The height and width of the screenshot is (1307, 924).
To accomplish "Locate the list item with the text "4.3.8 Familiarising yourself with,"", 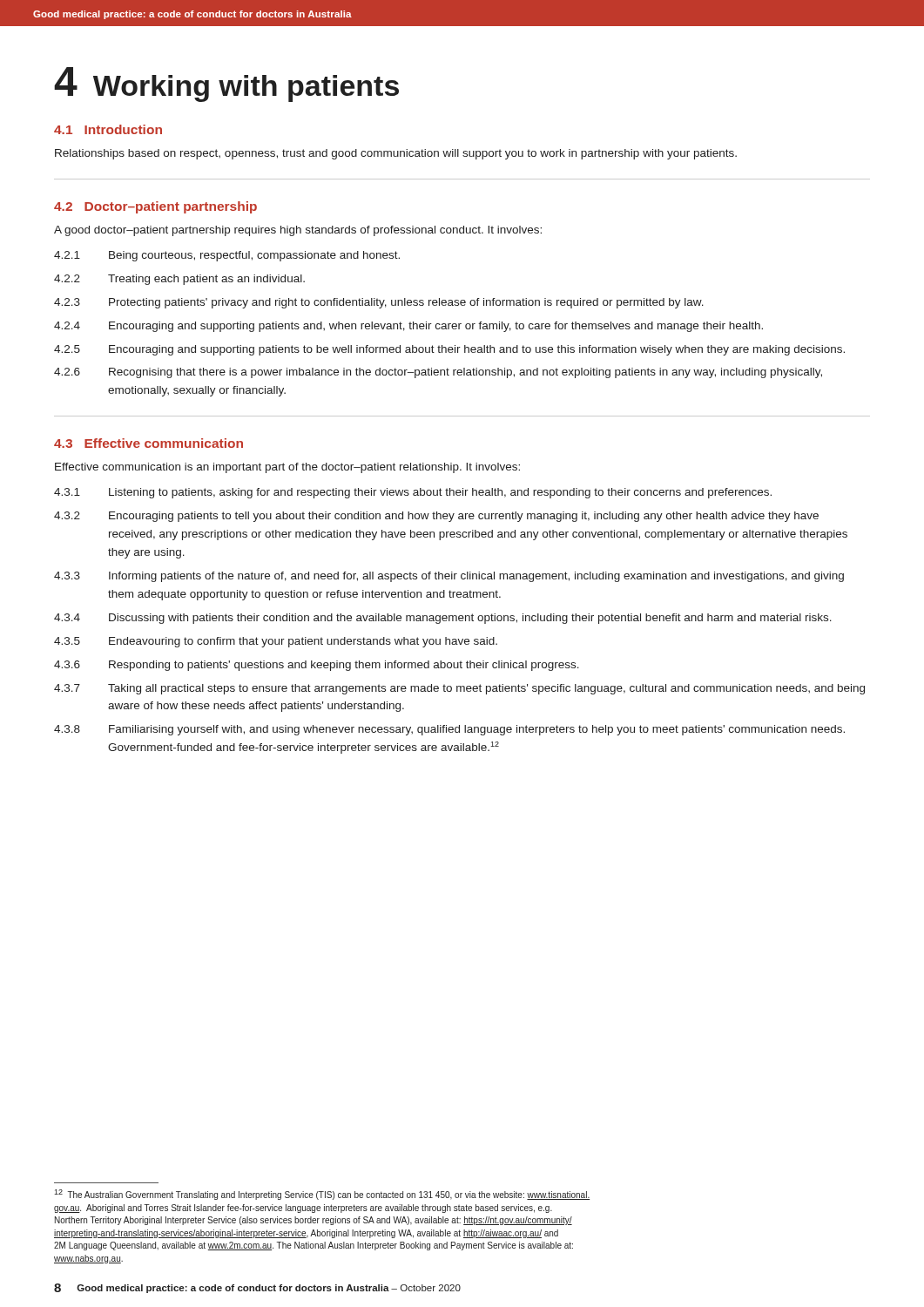I will tap(462, 739).
